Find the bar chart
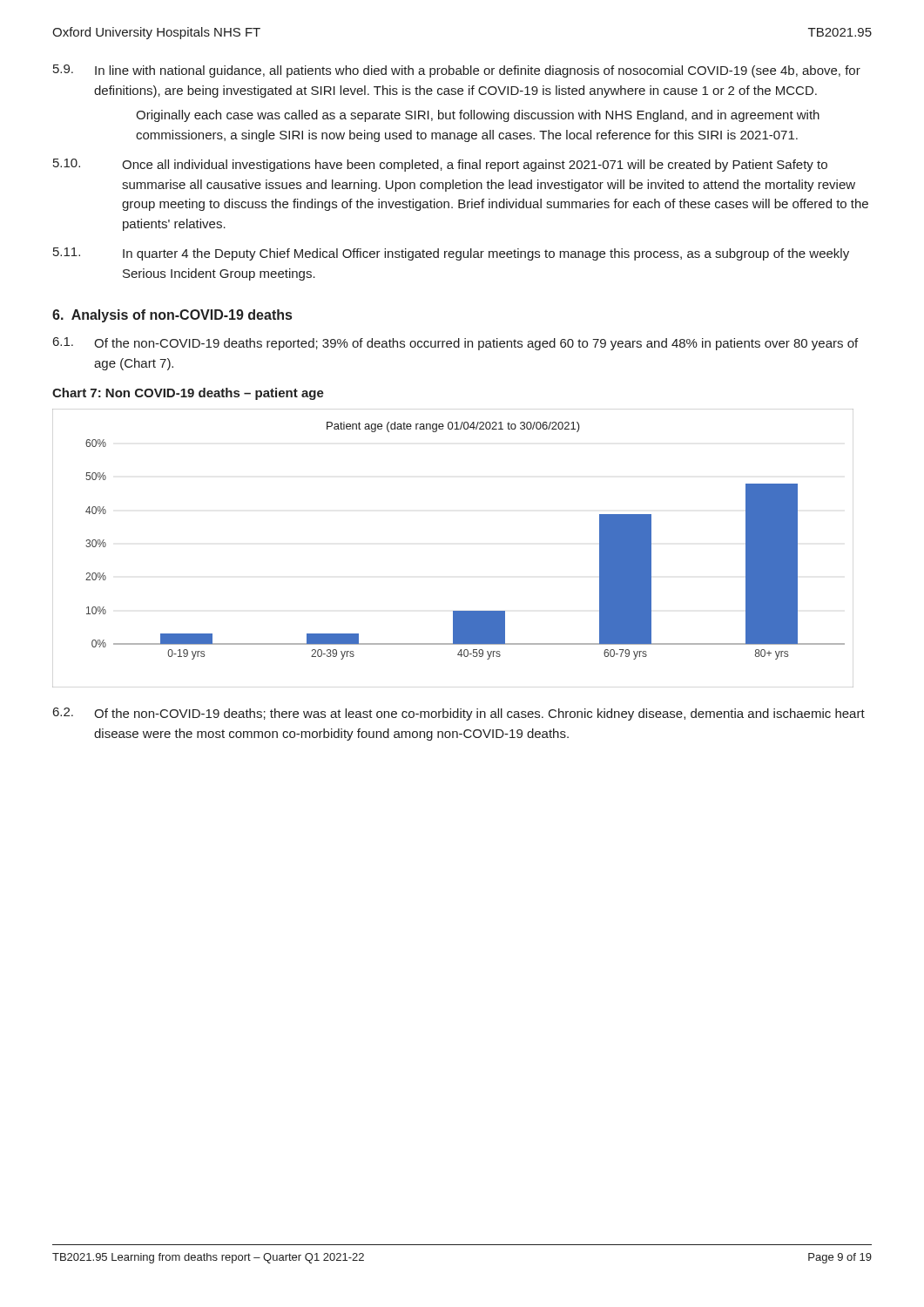The image size is (924, 1307). coord(462,549)
